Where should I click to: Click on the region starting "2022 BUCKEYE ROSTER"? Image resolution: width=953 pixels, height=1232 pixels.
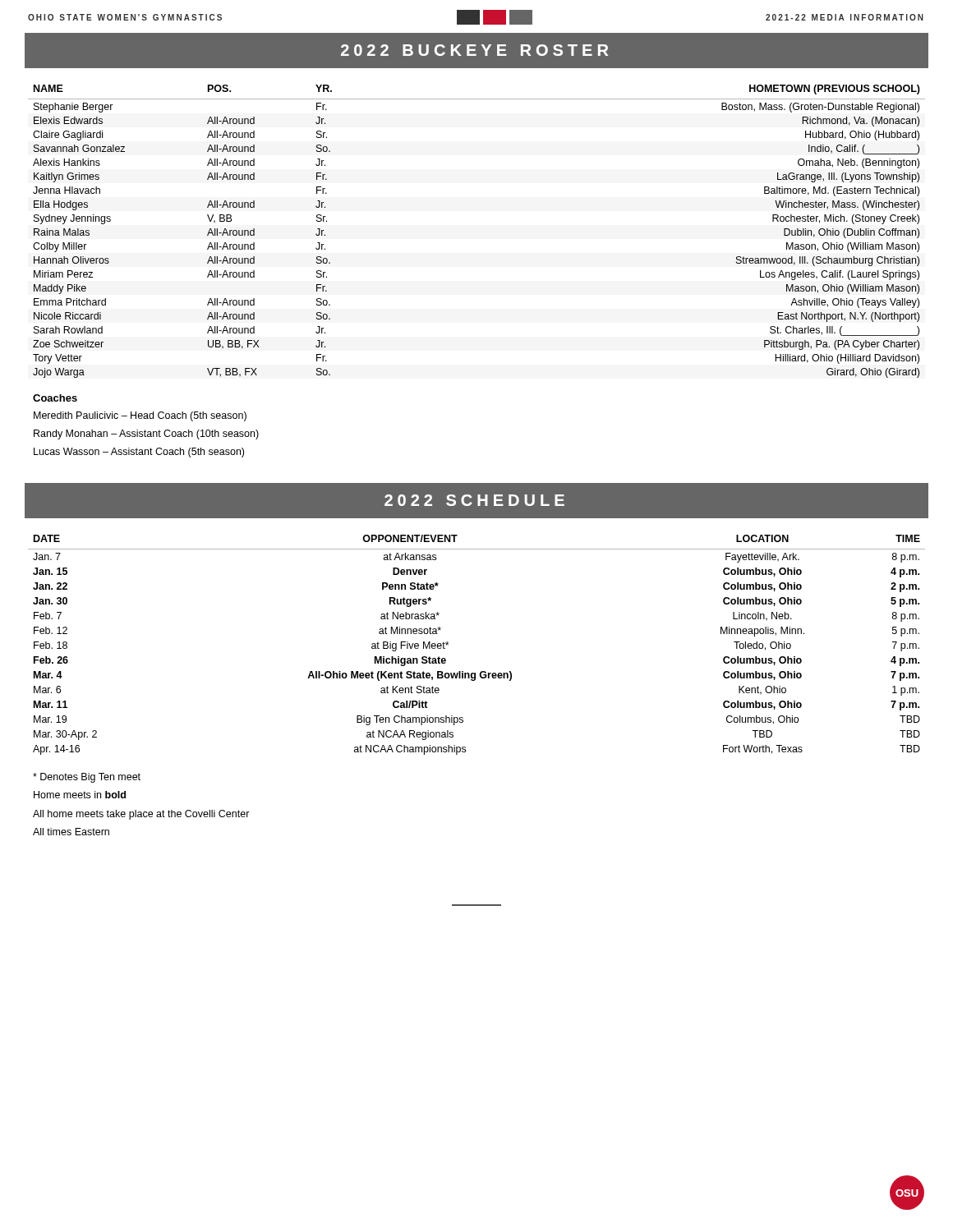point(476,50)
